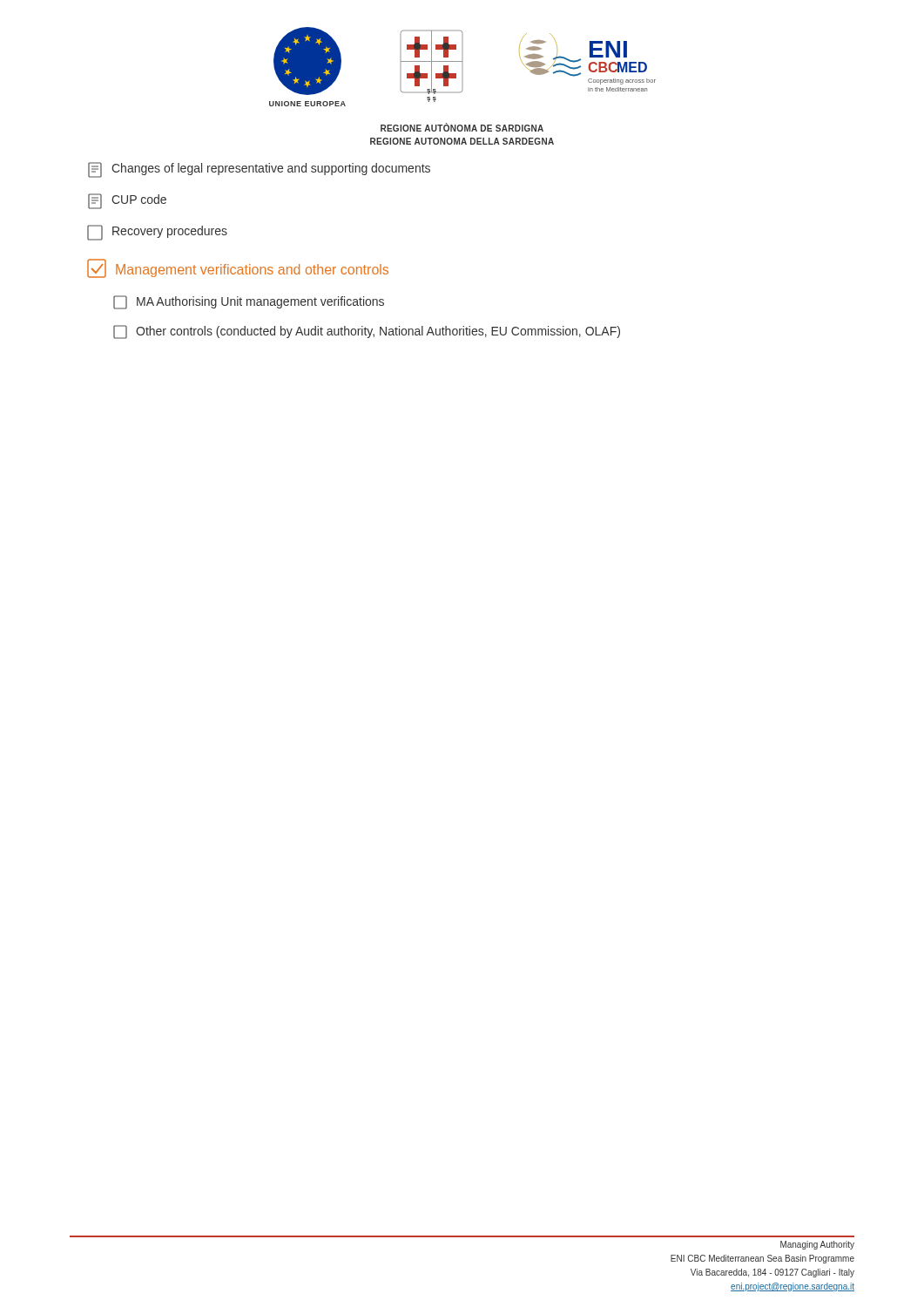Click on the element starting "Changes of legal representative and"
Image resolution: width=924 pixels, height=1307 pixels.
pyautogui.click(x=259, y=171)
